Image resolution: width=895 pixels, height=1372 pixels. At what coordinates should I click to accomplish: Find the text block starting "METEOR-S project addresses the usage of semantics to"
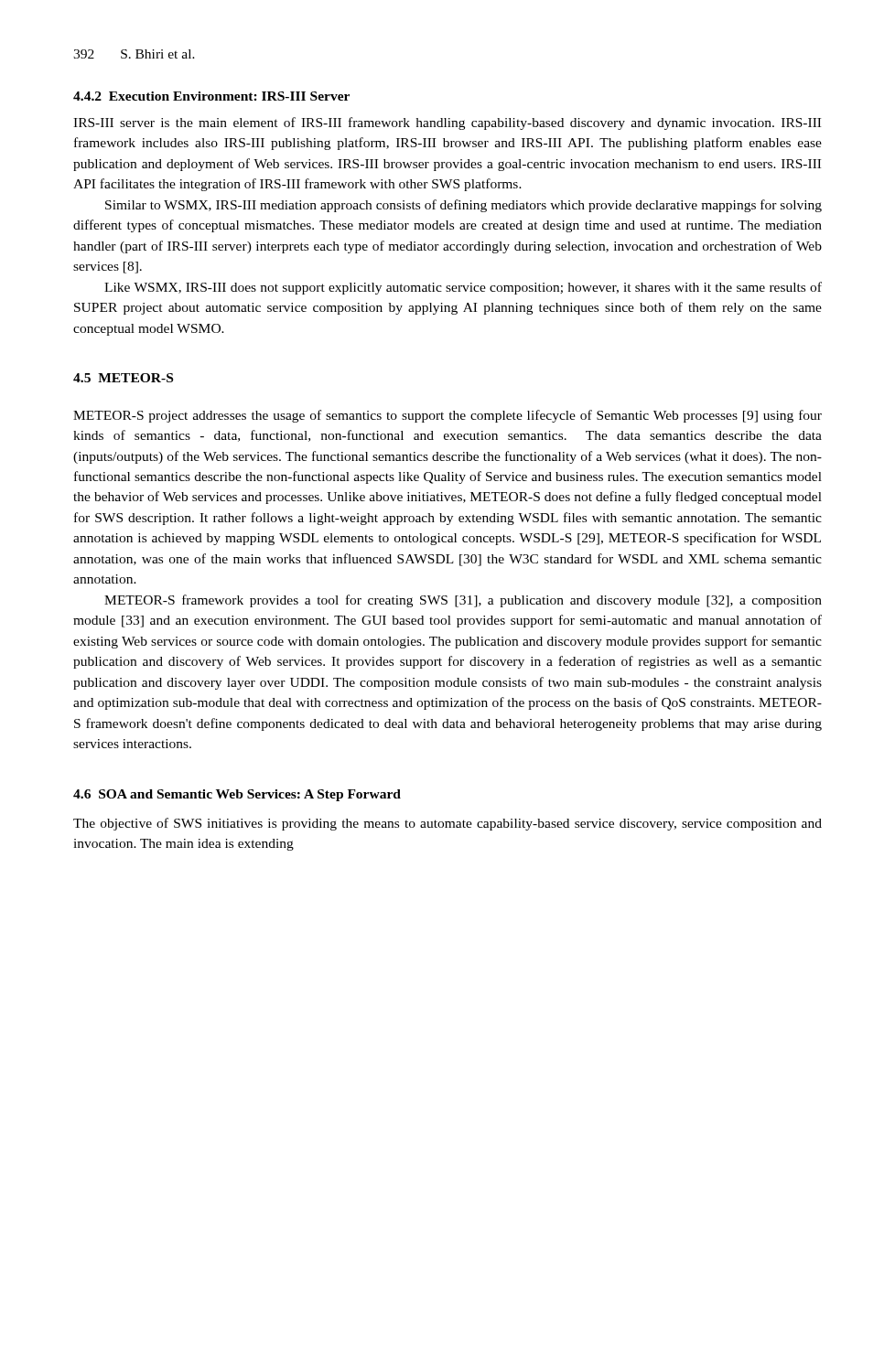click(448, 416)
